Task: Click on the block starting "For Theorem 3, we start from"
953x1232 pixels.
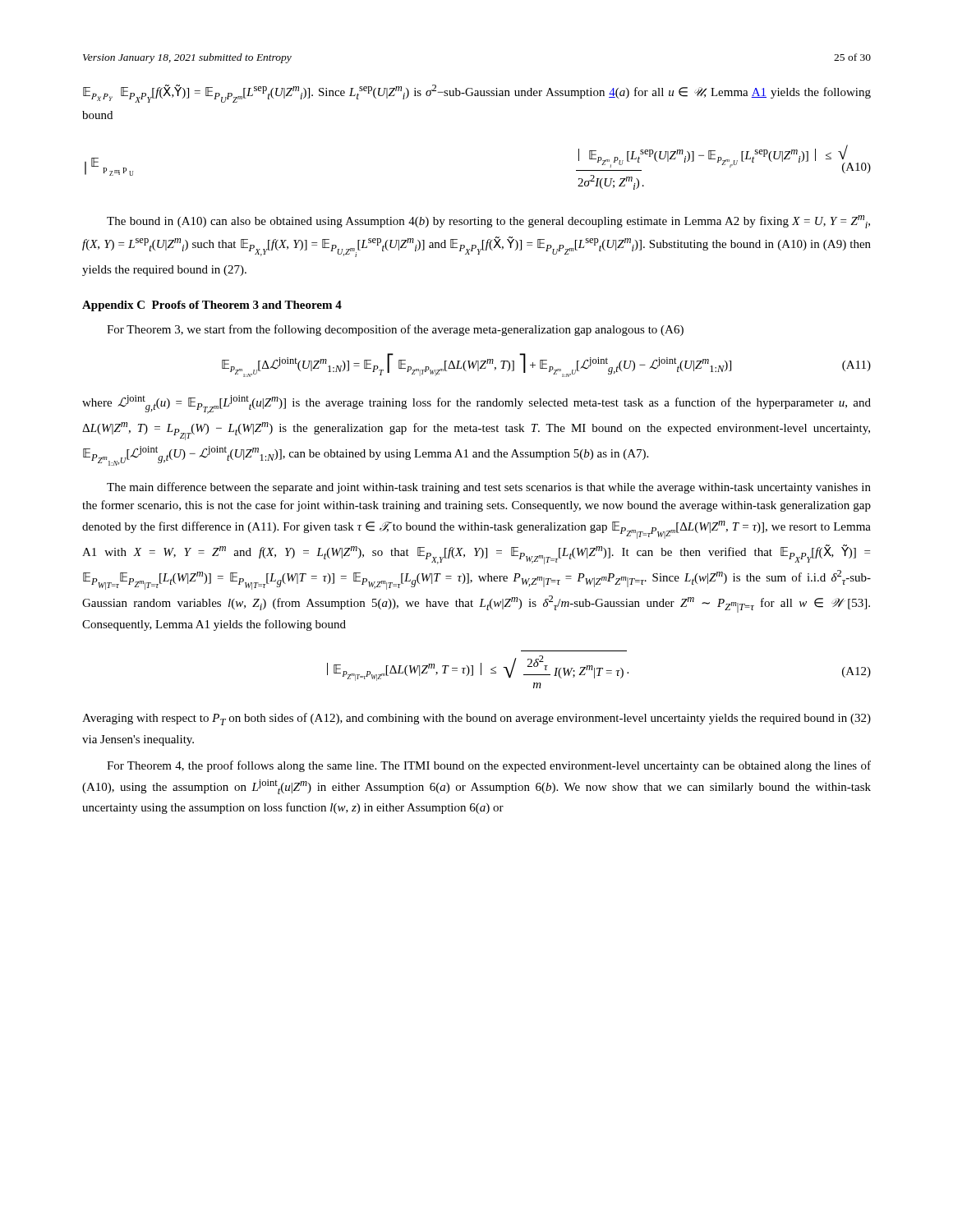Action: [395, 329]
